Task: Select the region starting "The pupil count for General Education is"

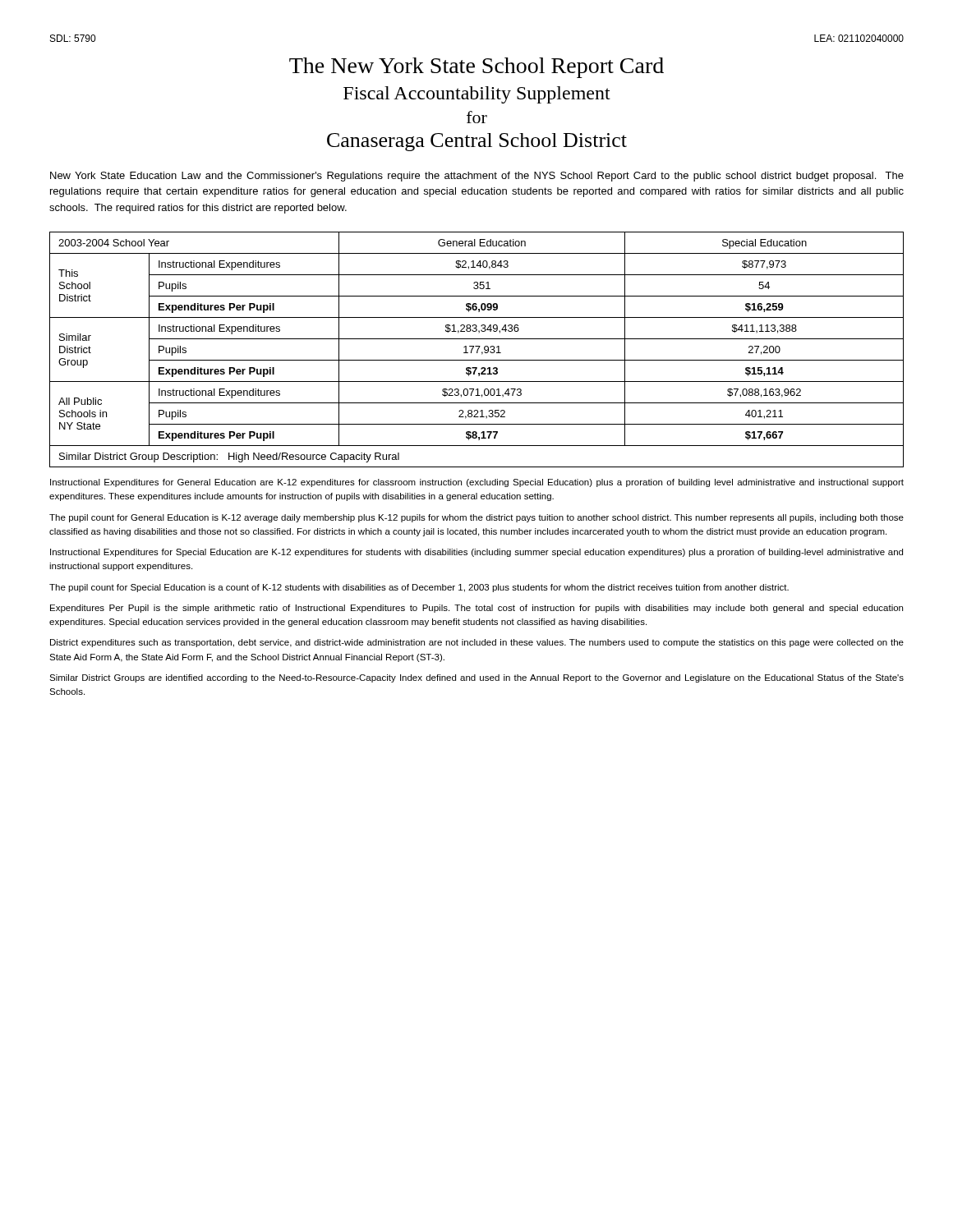Action: tap(476, 525)
